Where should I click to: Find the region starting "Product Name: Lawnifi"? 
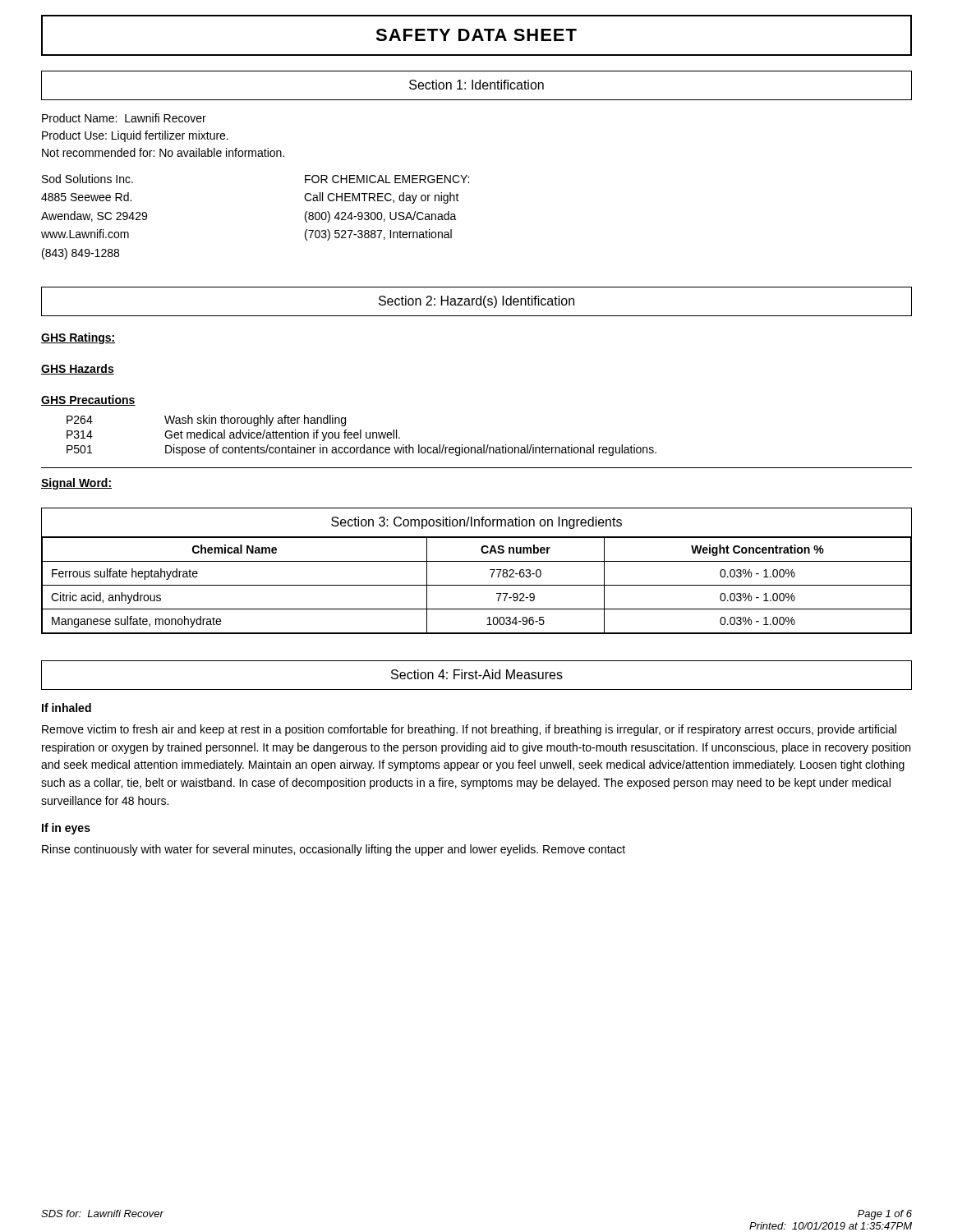click(163, 136)
